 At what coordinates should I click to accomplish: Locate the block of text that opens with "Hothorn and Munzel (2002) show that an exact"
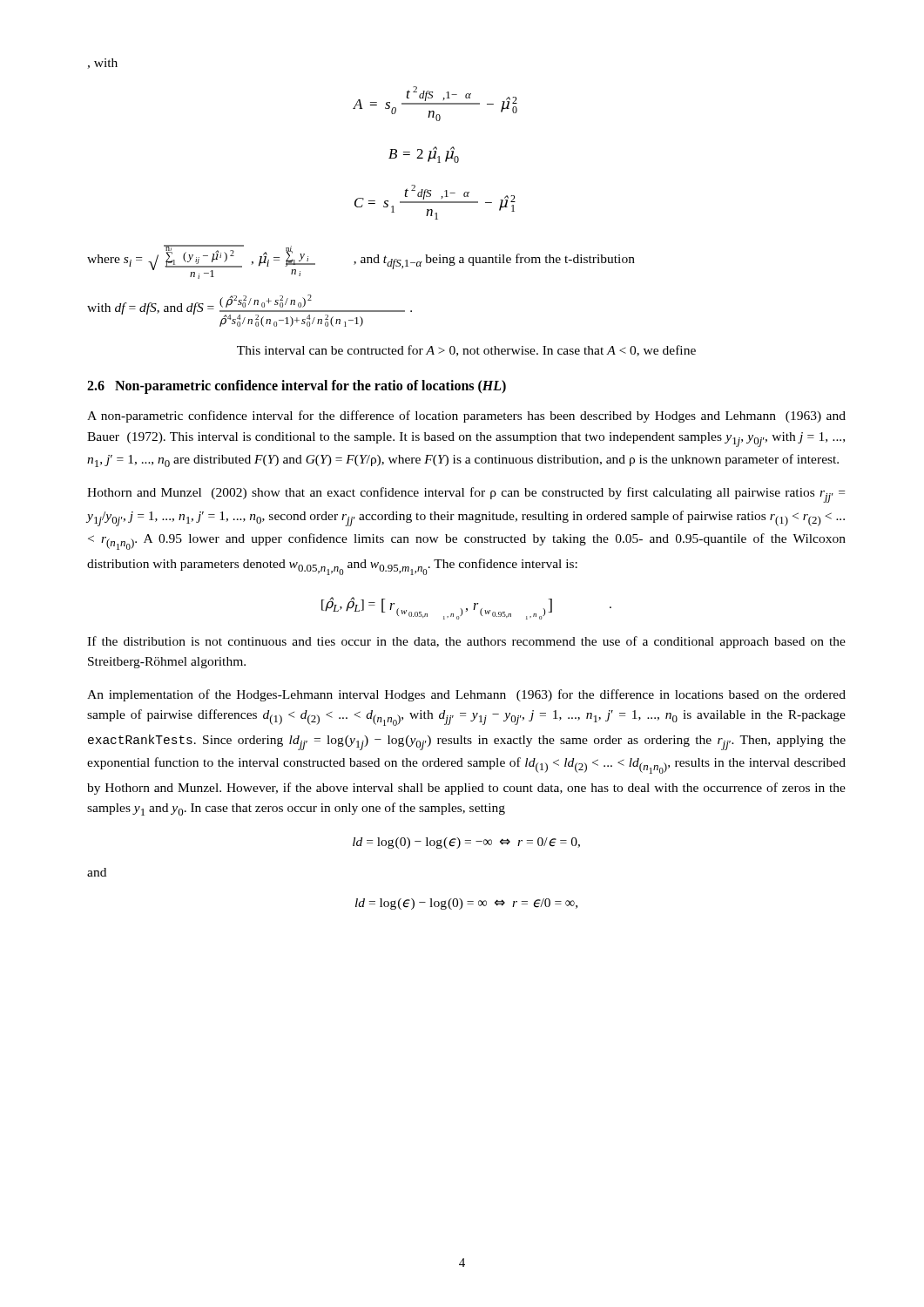[x=466, y=531]
